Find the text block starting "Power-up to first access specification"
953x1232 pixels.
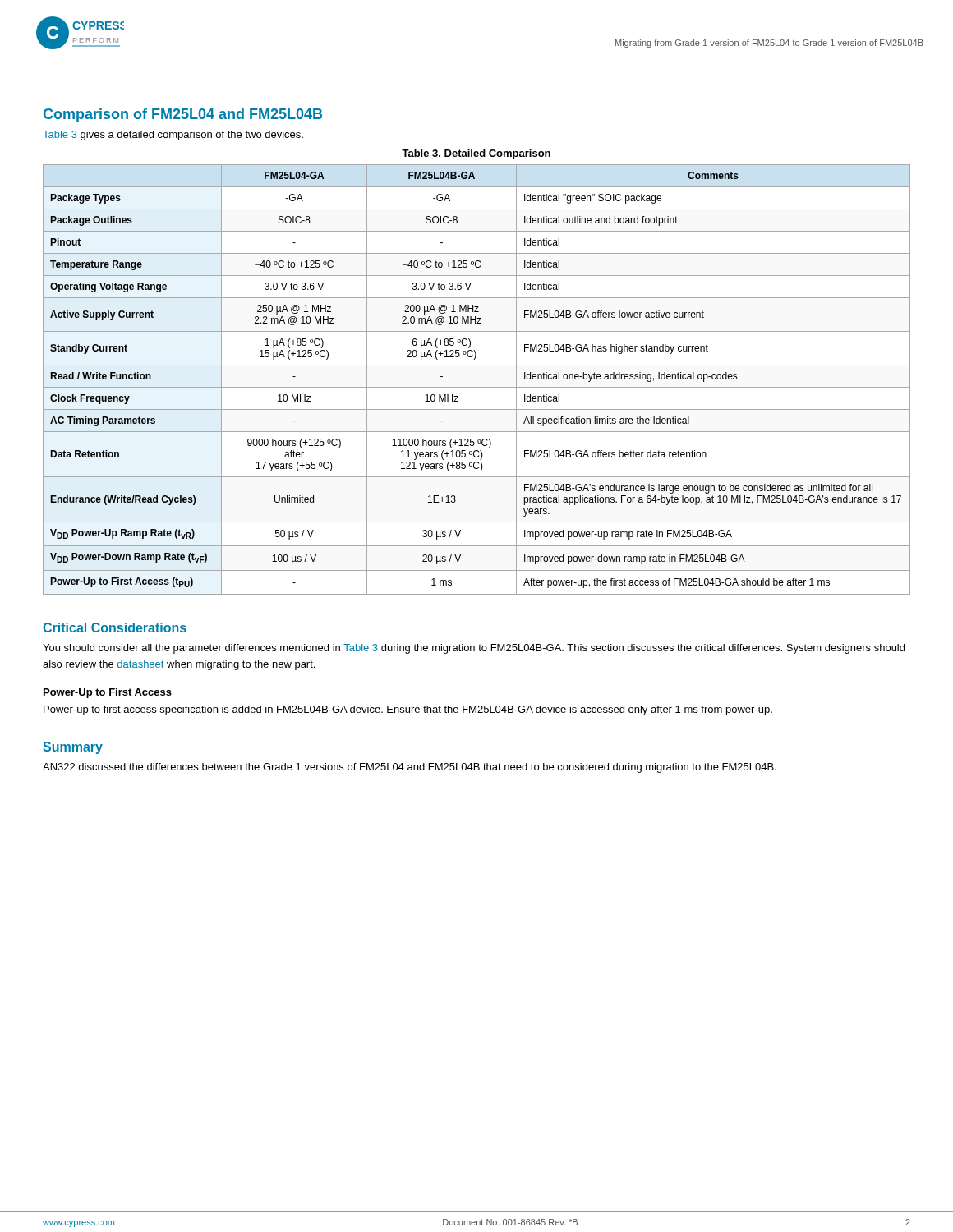(x=408, y=710)
